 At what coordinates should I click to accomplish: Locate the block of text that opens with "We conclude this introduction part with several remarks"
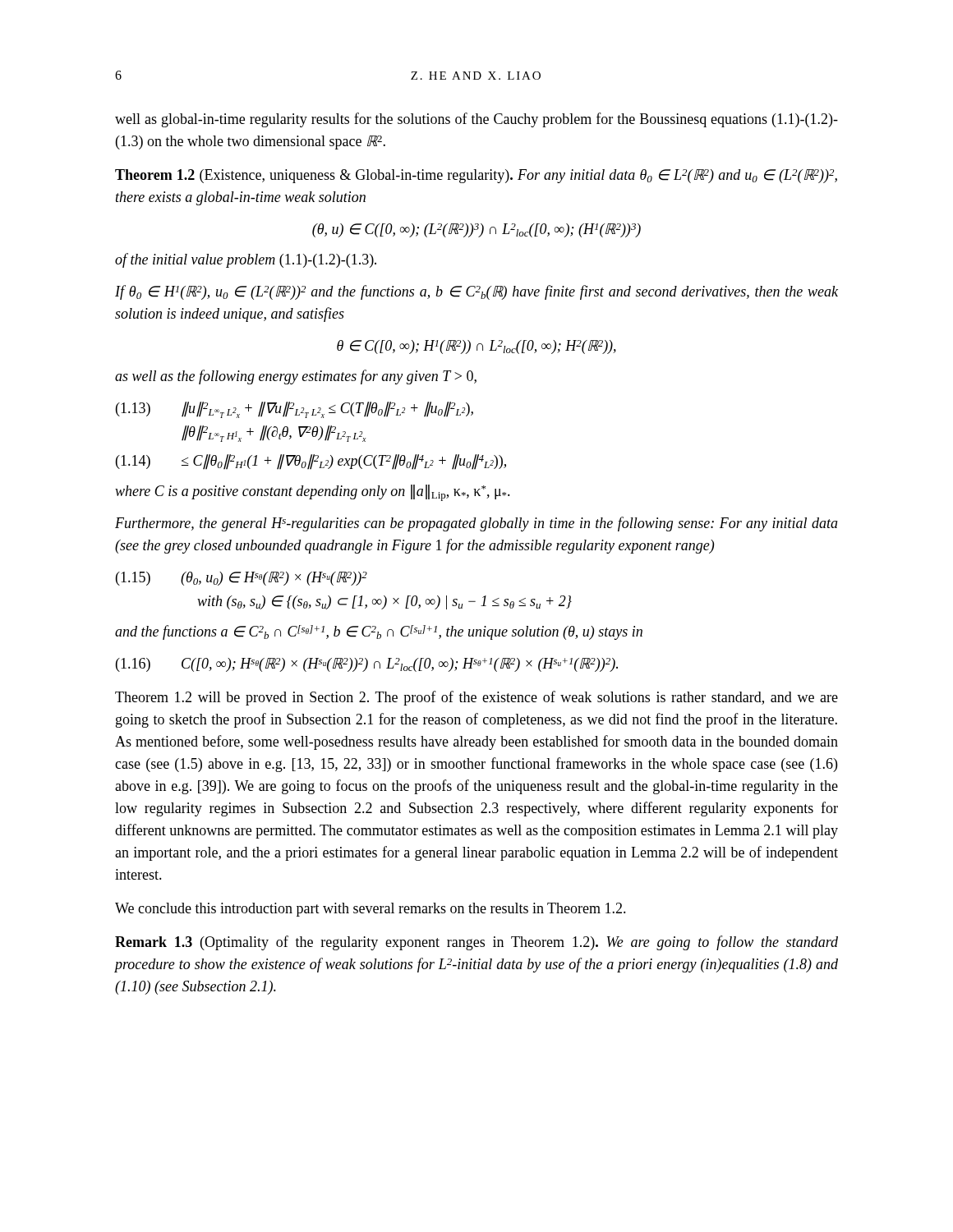[x=476, y=909]
